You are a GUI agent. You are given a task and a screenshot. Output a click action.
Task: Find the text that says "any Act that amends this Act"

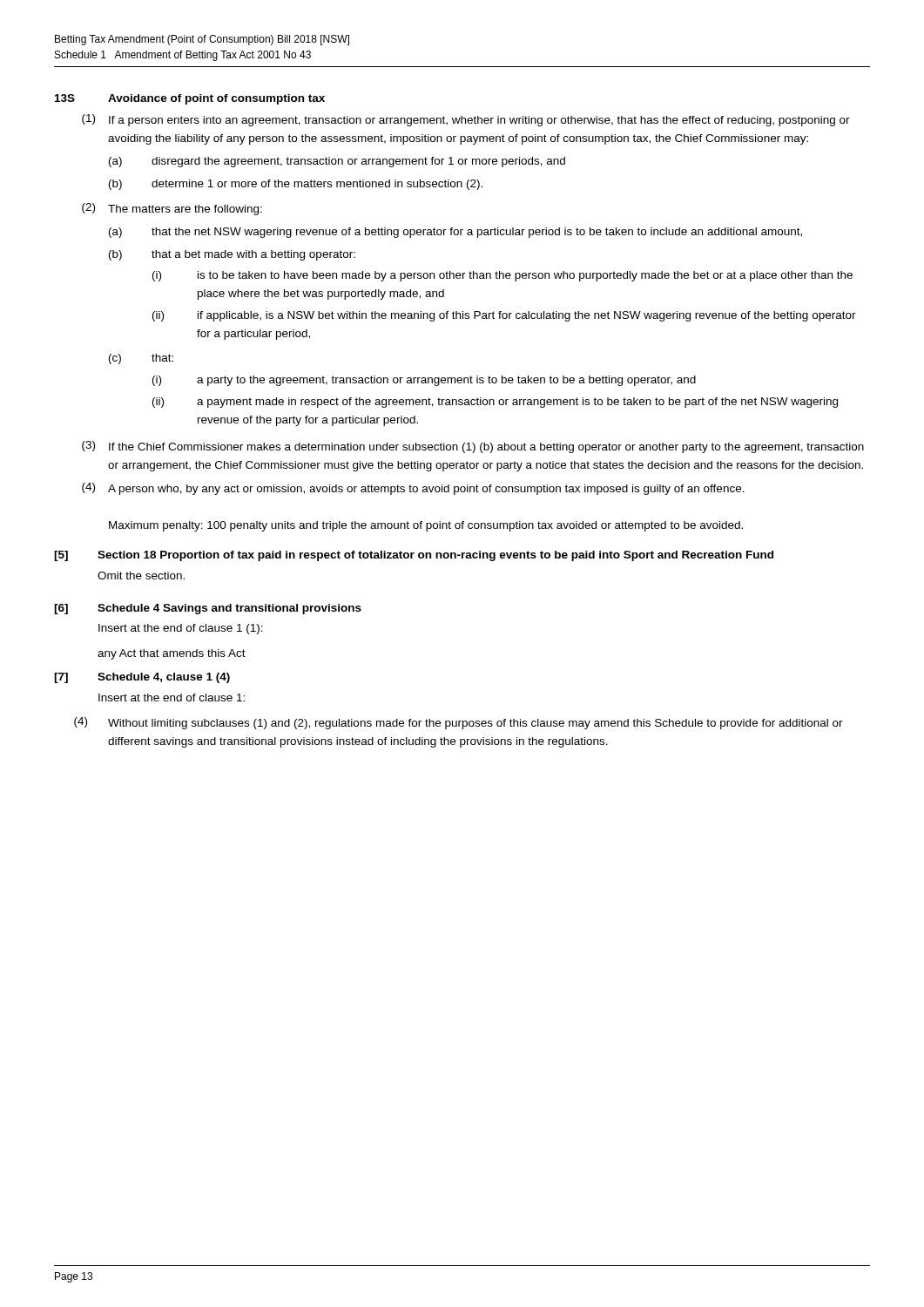pos(172,654)
